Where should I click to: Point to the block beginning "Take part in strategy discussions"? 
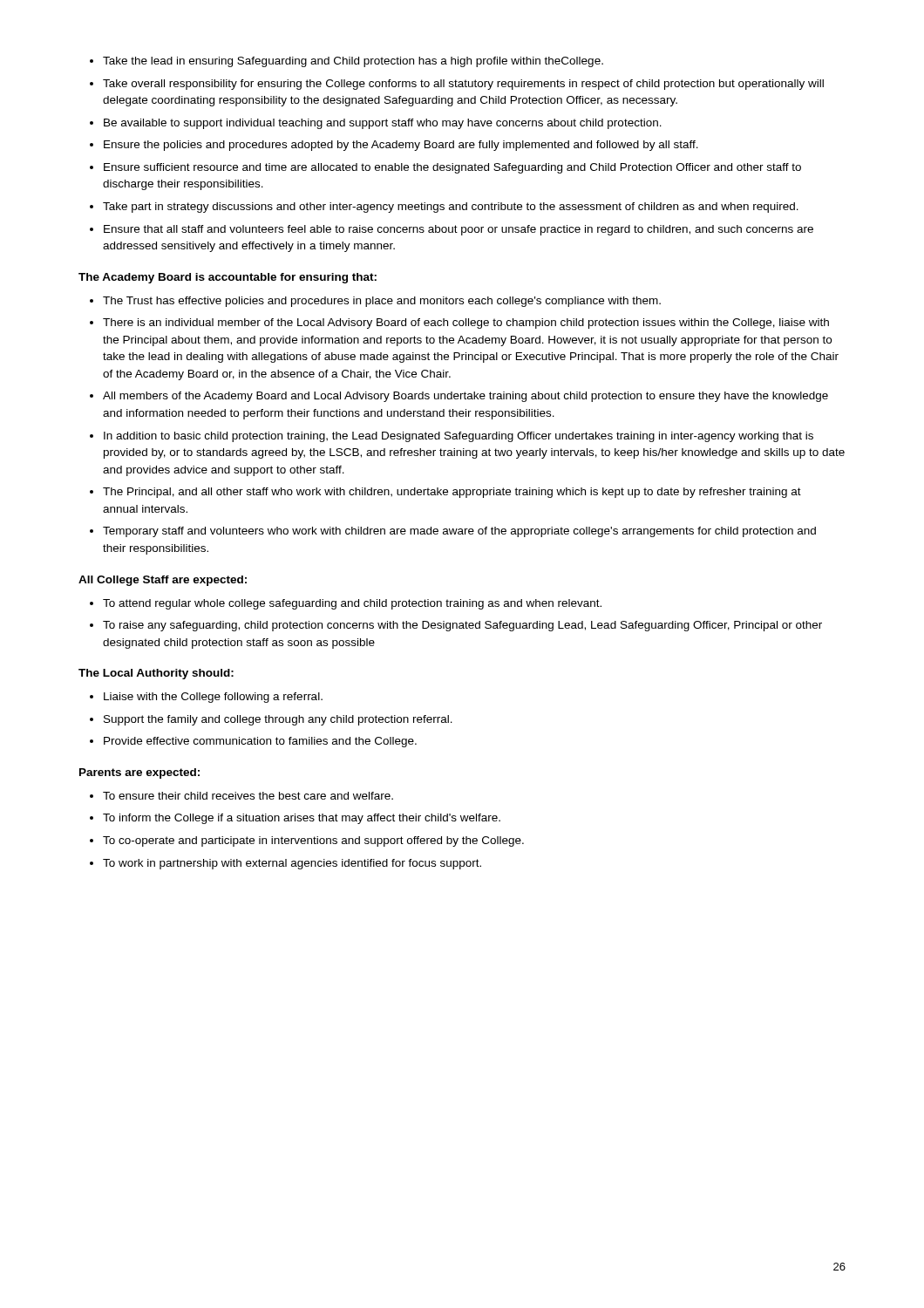click(x=451, y=206)
